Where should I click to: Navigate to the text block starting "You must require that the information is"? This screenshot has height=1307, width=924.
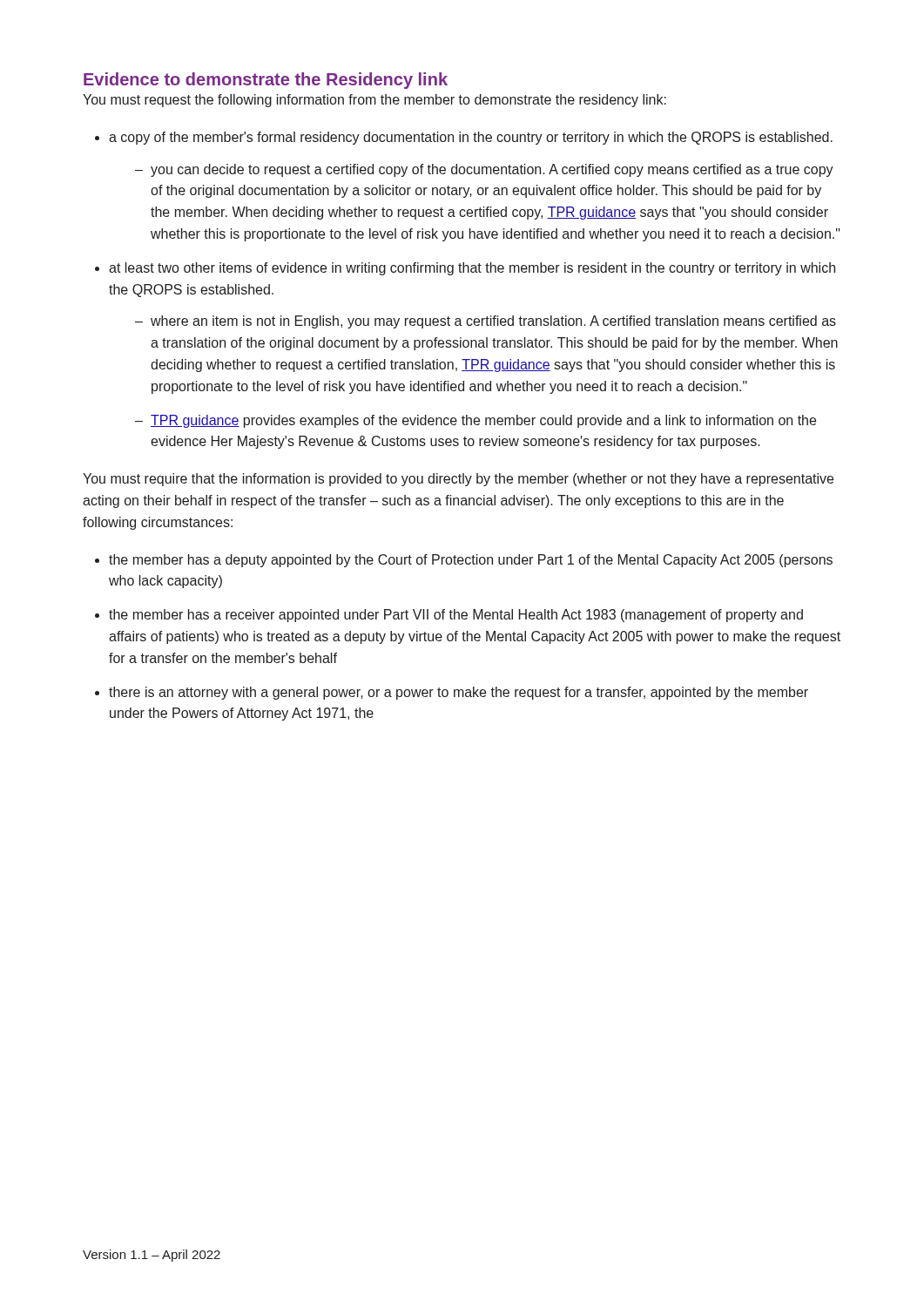click(x=458, y=501)
